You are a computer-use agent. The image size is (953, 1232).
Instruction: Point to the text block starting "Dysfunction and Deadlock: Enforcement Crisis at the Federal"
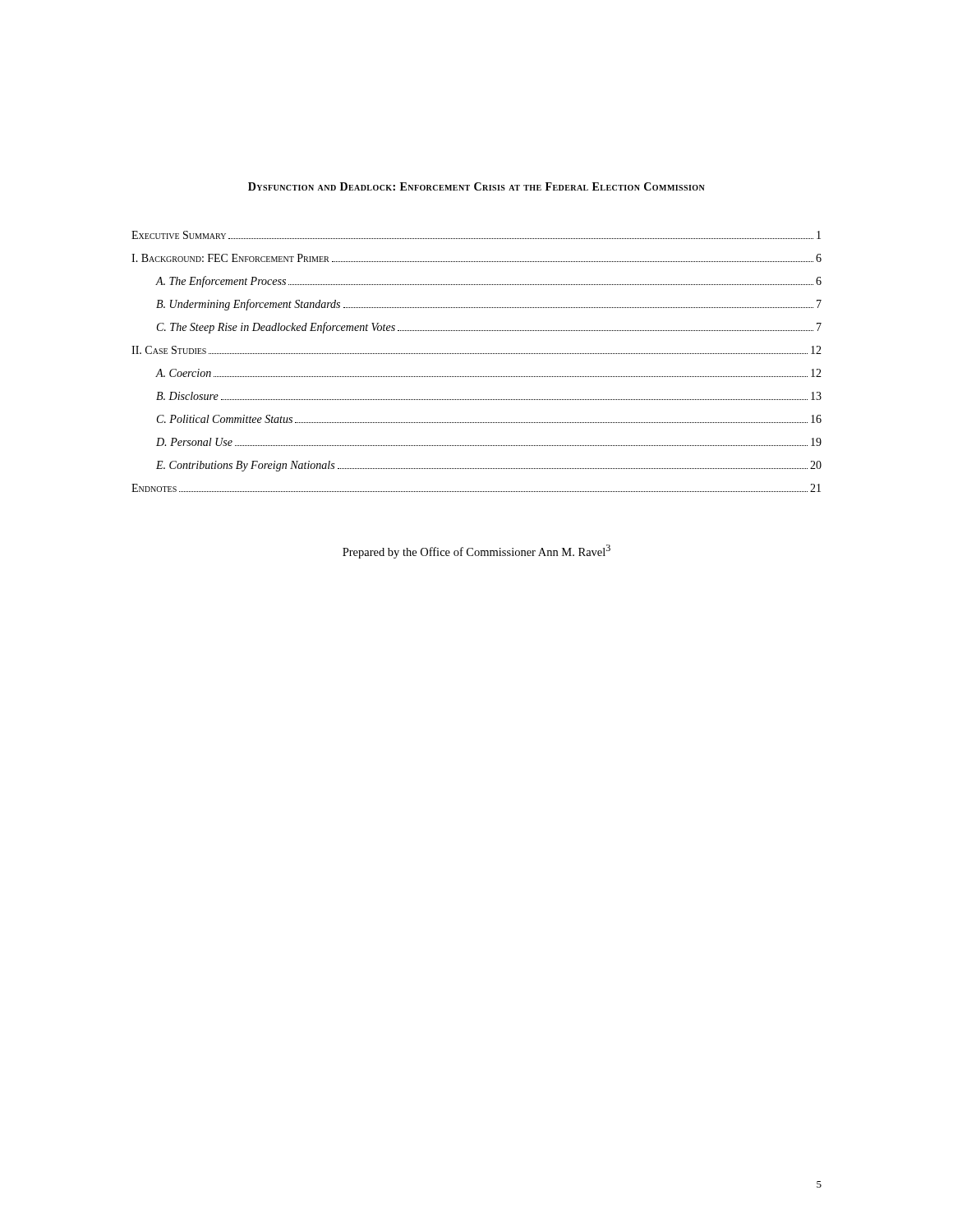(476, 187)
